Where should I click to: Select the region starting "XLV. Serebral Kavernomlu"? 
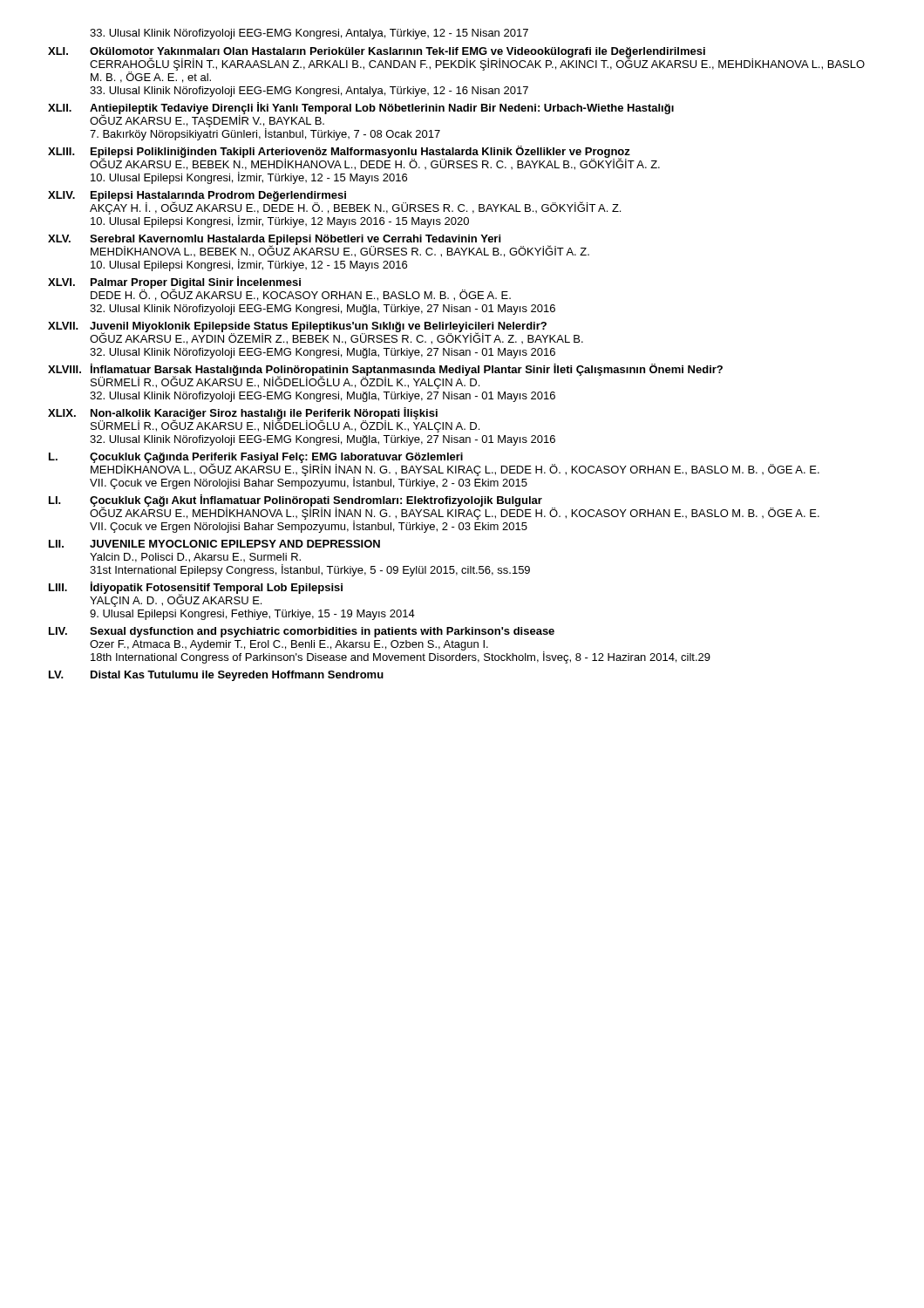[462, 252]
